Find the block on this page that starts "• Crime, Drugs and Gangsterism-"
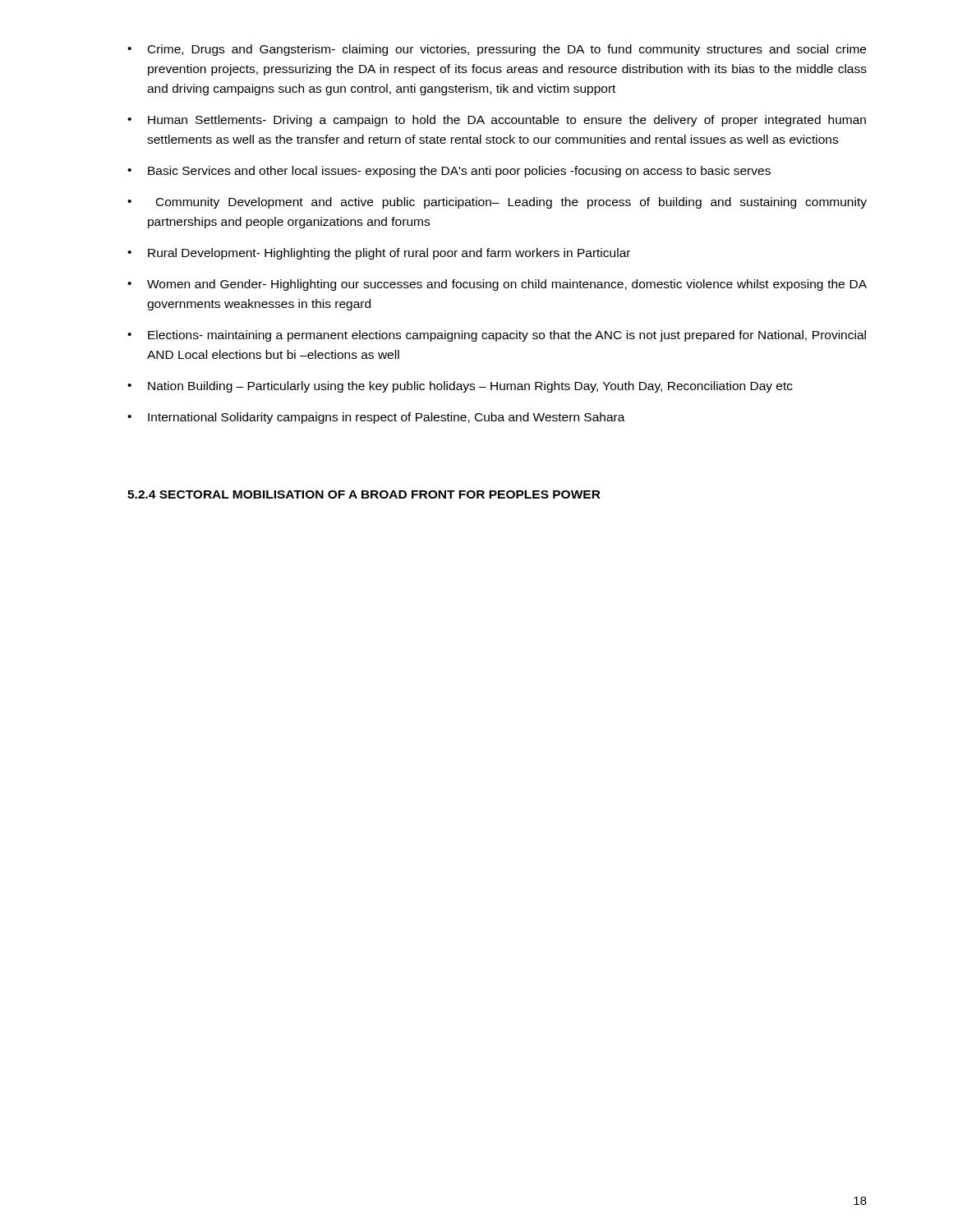This screenshot has height=1232, width=953. (x=497, y=69)
